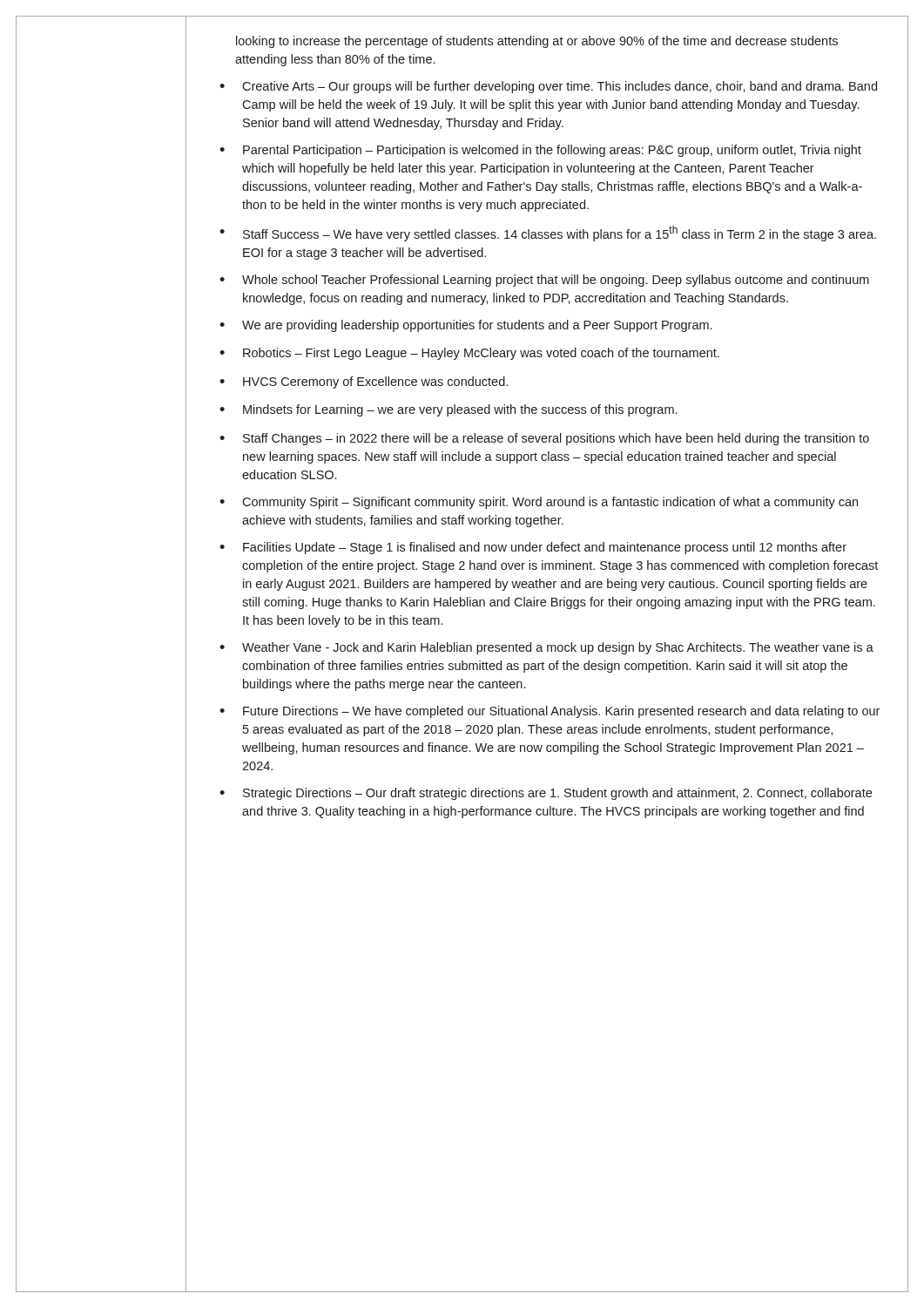Select the region starting "• Strategic Directions – Our draft strategic directions"
The image size is (924, 1307).
[550, 802]
